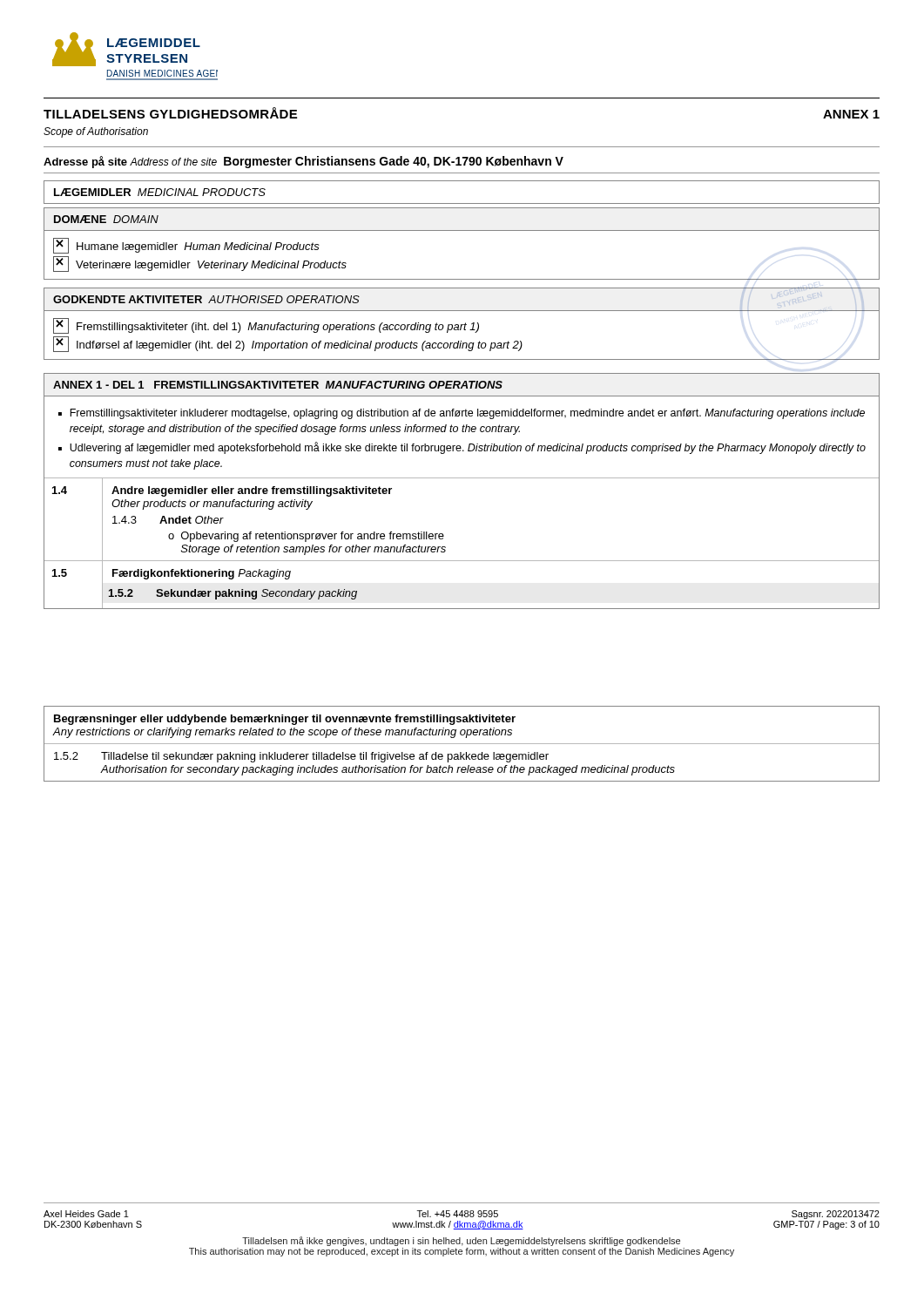Navigate to the text block starting "TILLADELSENS GYLDIGHEDSOMRÅDE ANNEX 1"
This screenshot has width=924, height=1307.
point(171,113)
